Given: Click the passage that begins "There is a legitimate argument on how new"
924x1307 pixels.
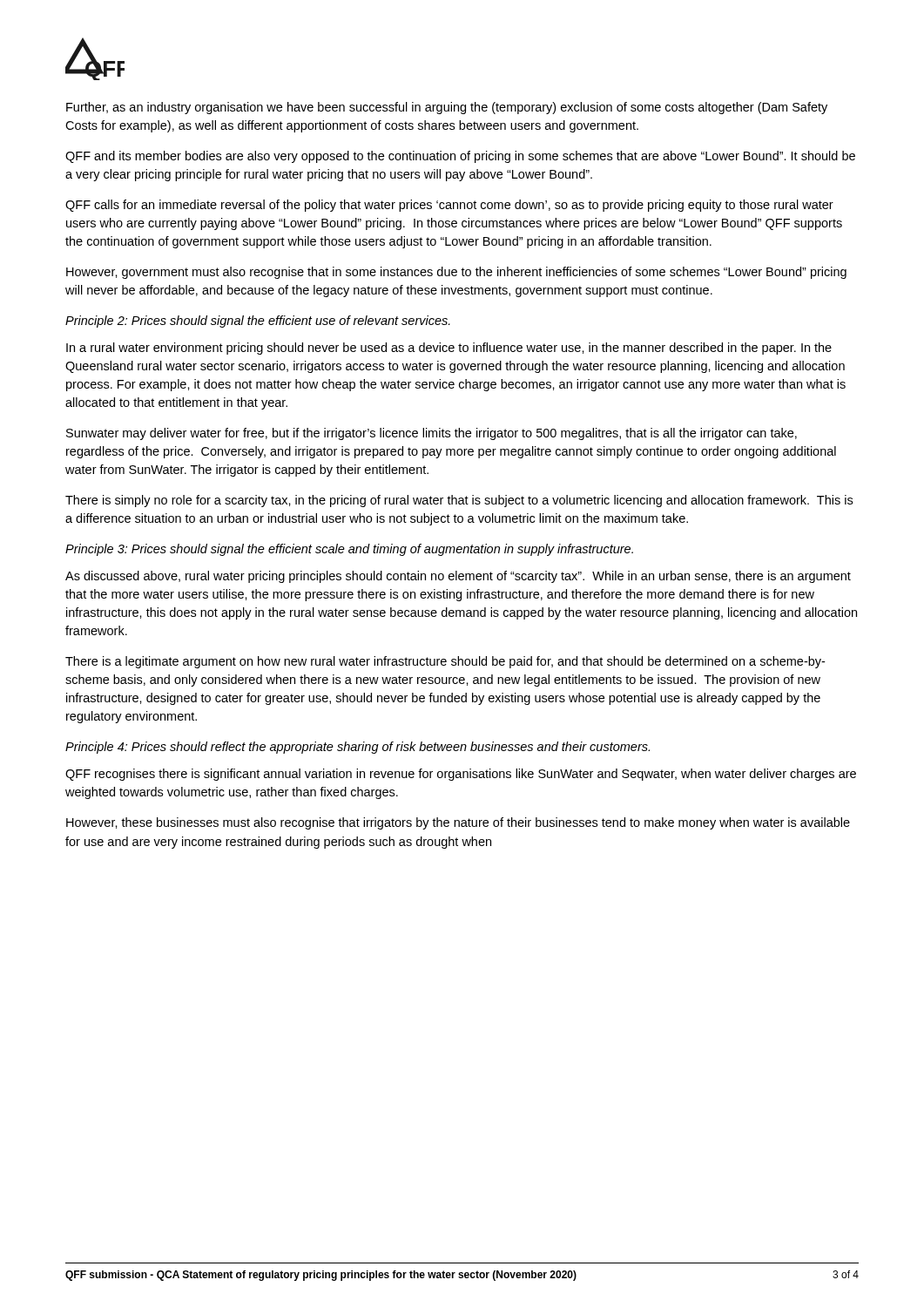Looking at the screenshot, I should [445, 689].
